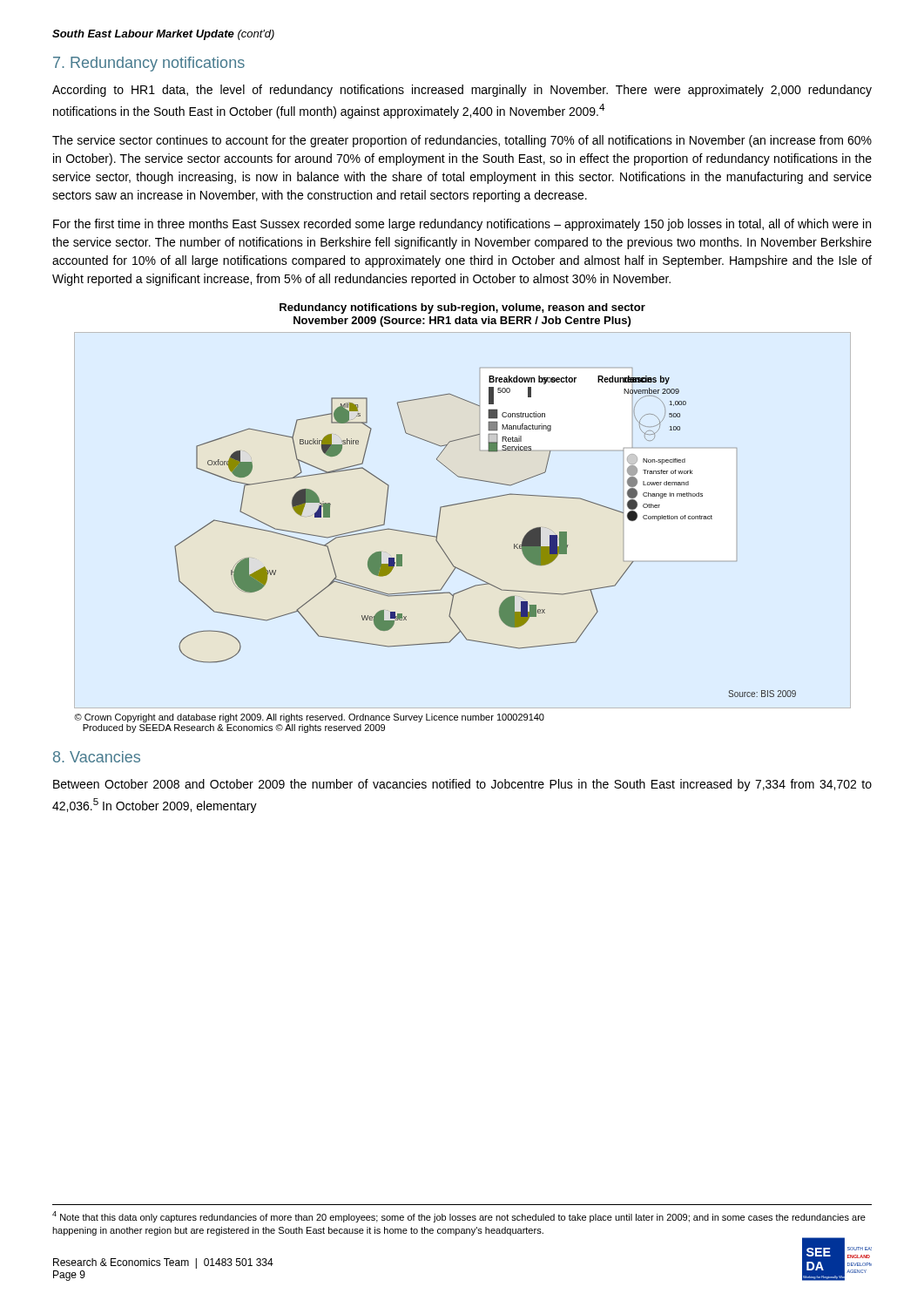This screenshot has width=924, height=1307.
Task: Locate the section header that says "7. Redundancy notifications"
Action: (149, 64)
